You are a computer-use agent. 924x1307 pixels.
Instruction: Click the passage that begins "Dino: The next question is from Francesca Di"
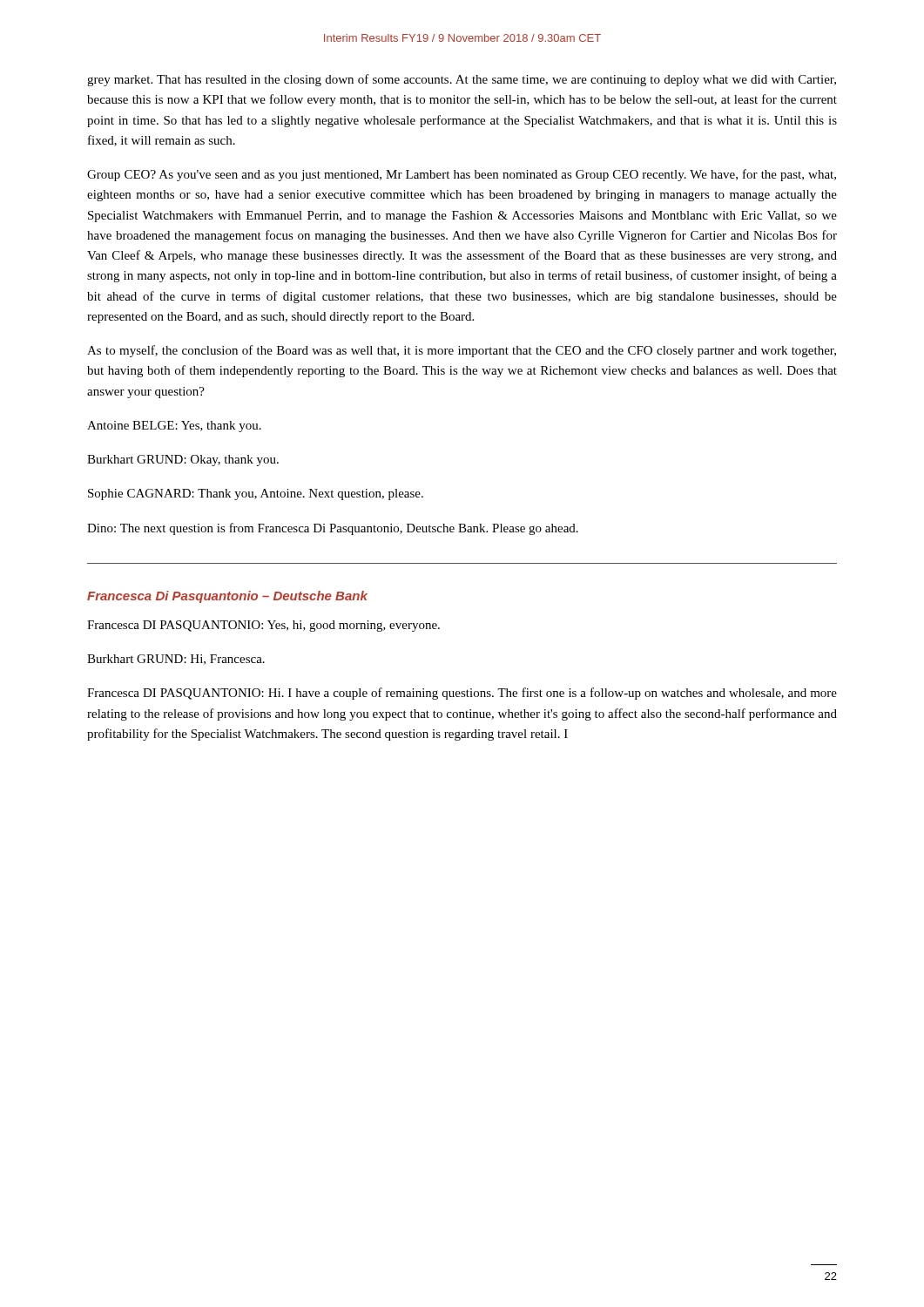(x=333, y=528)
